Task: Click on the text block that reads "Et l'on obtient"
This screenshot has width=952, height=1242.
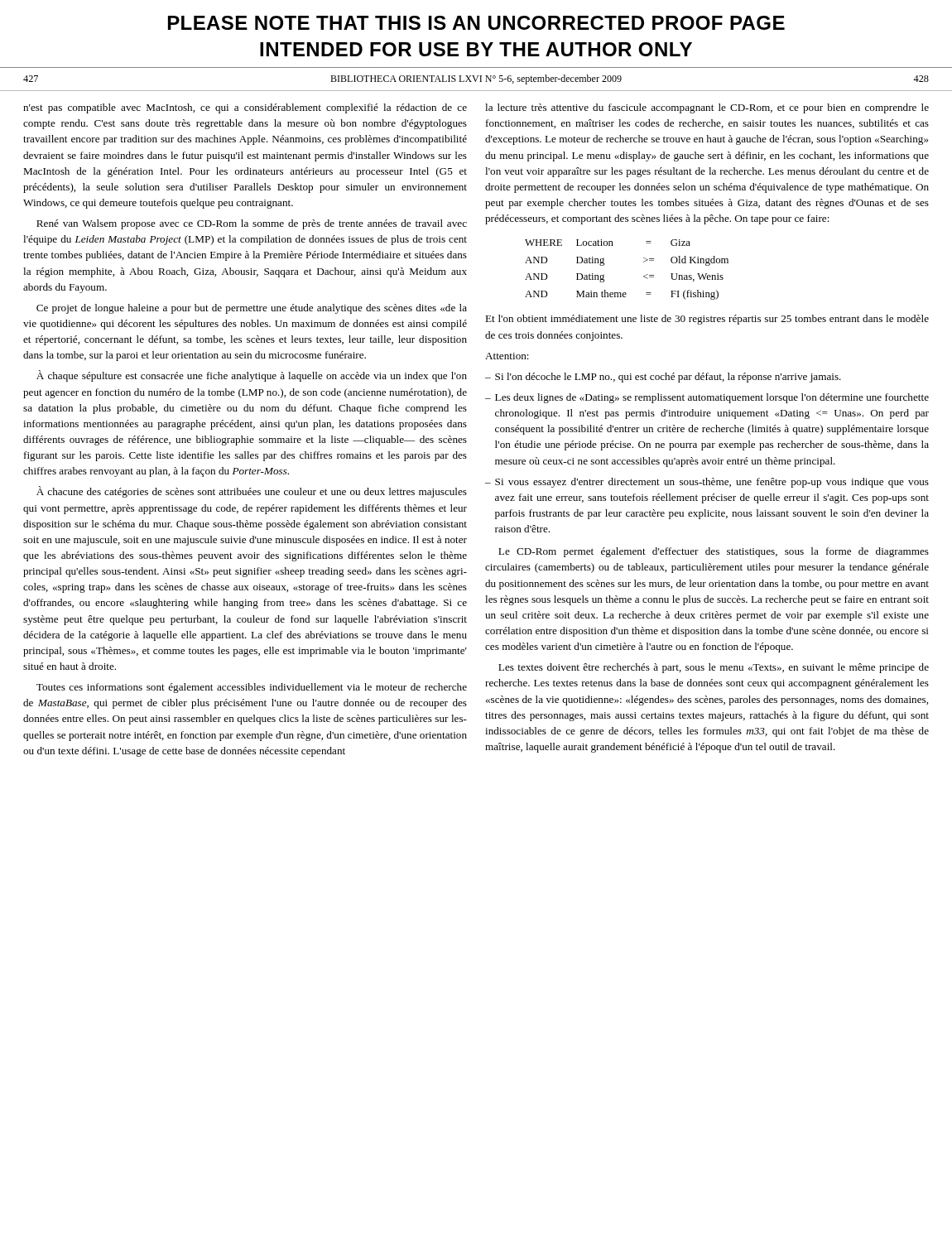Action: [x=707, y=327]
